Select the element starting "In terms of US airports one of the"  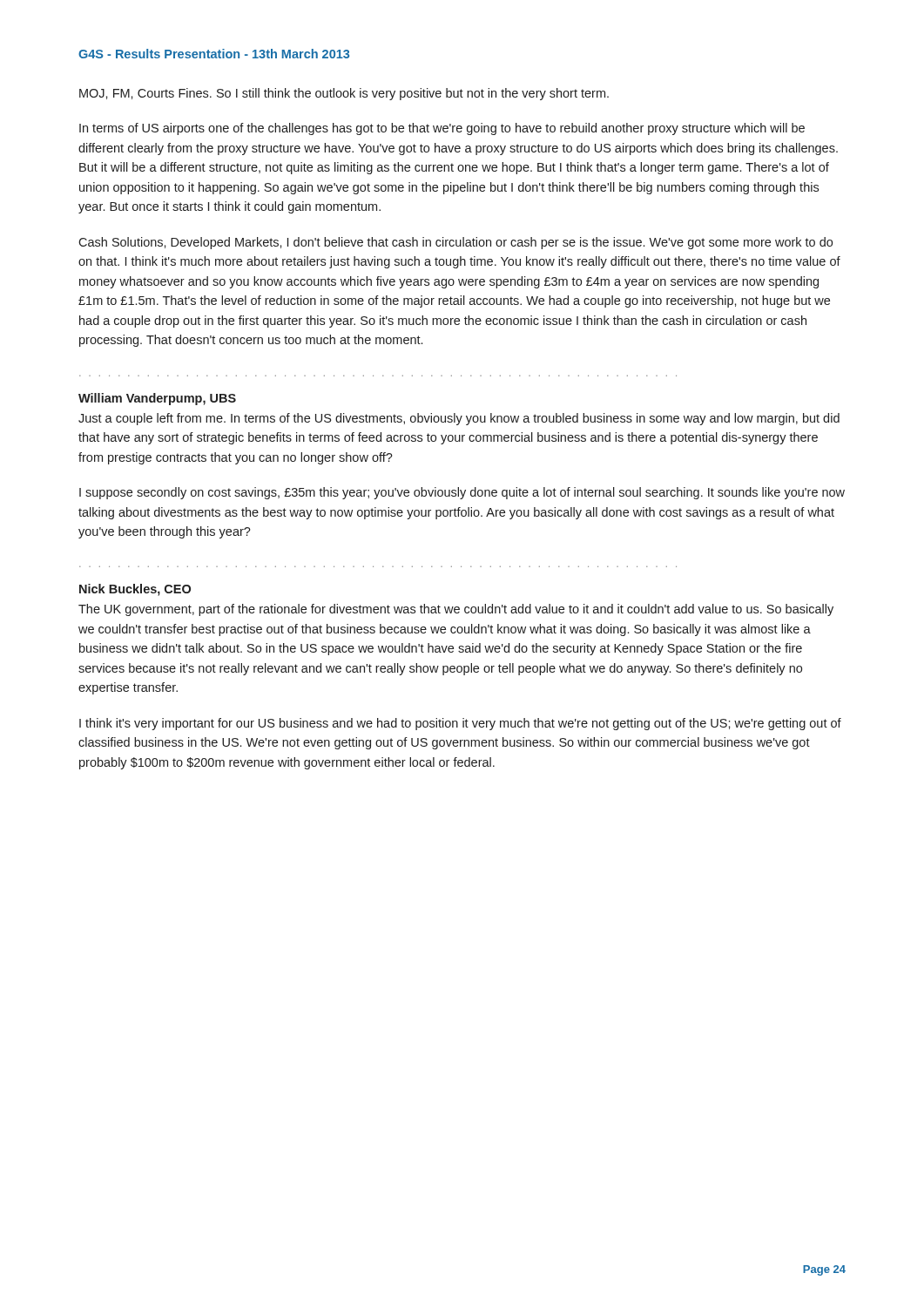point(458,168)
